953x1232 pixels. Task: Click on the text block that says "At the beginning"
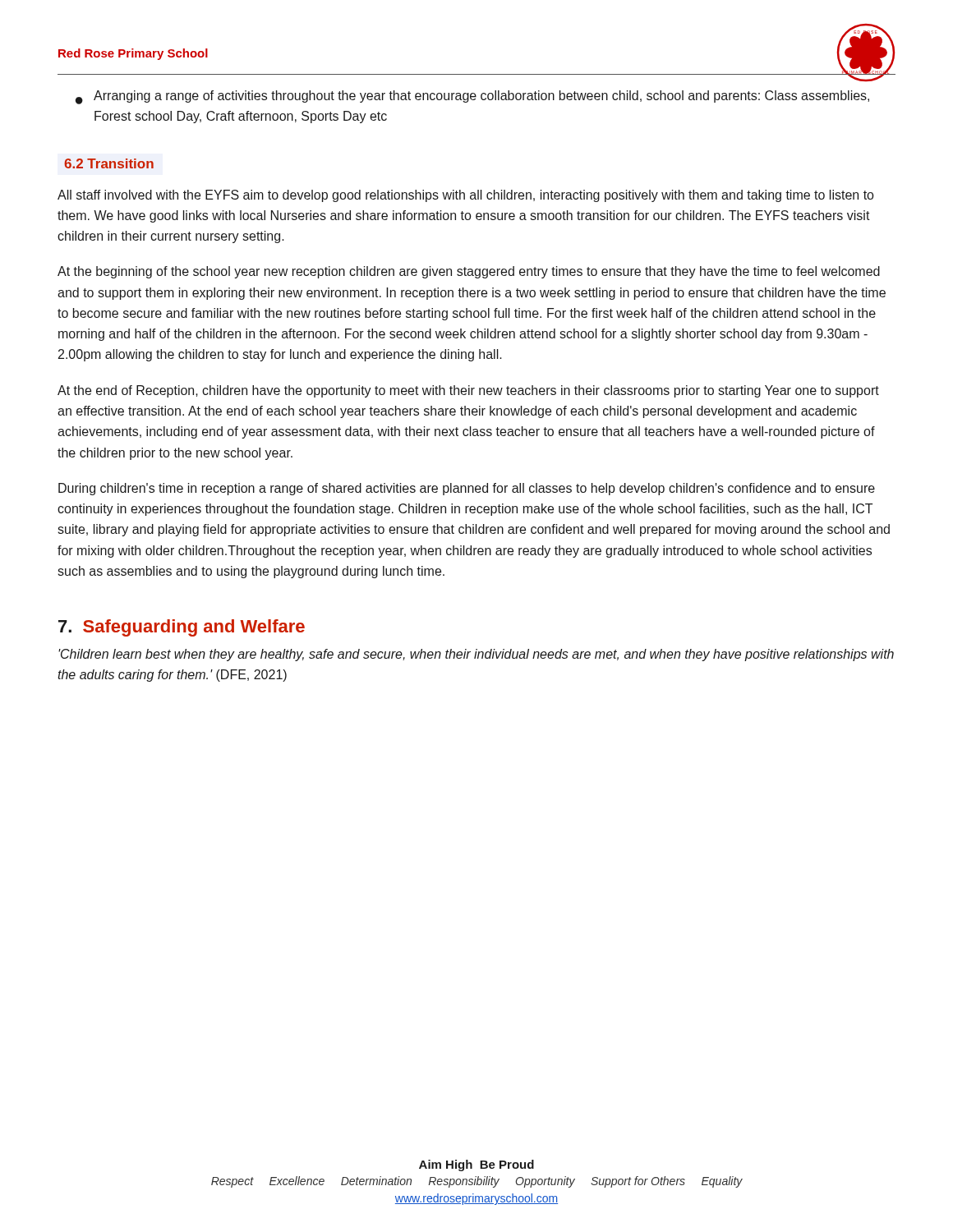pos(472,313)
